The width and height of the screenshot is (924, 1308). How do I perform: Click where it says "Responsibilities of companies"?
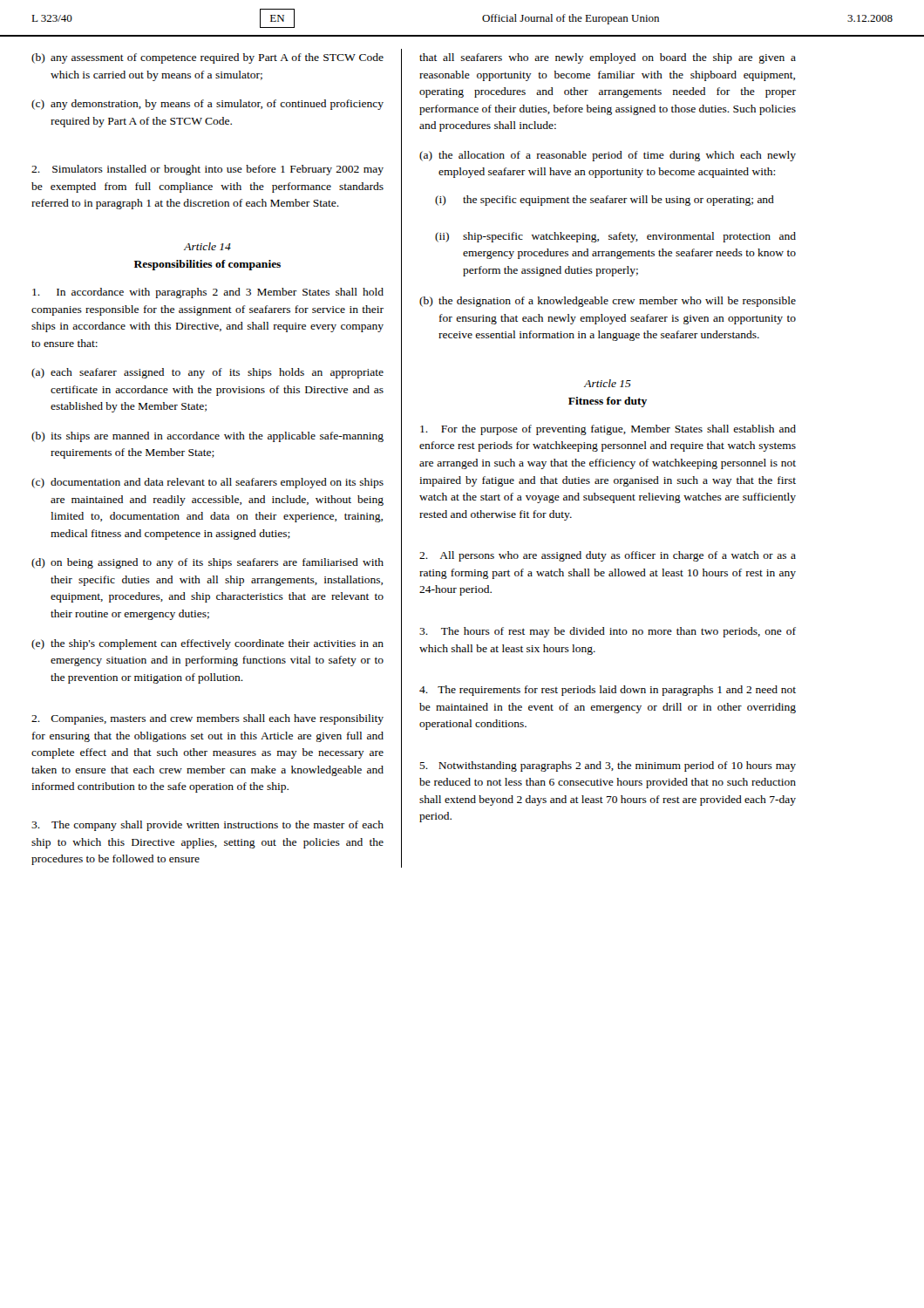coord(207,264)
